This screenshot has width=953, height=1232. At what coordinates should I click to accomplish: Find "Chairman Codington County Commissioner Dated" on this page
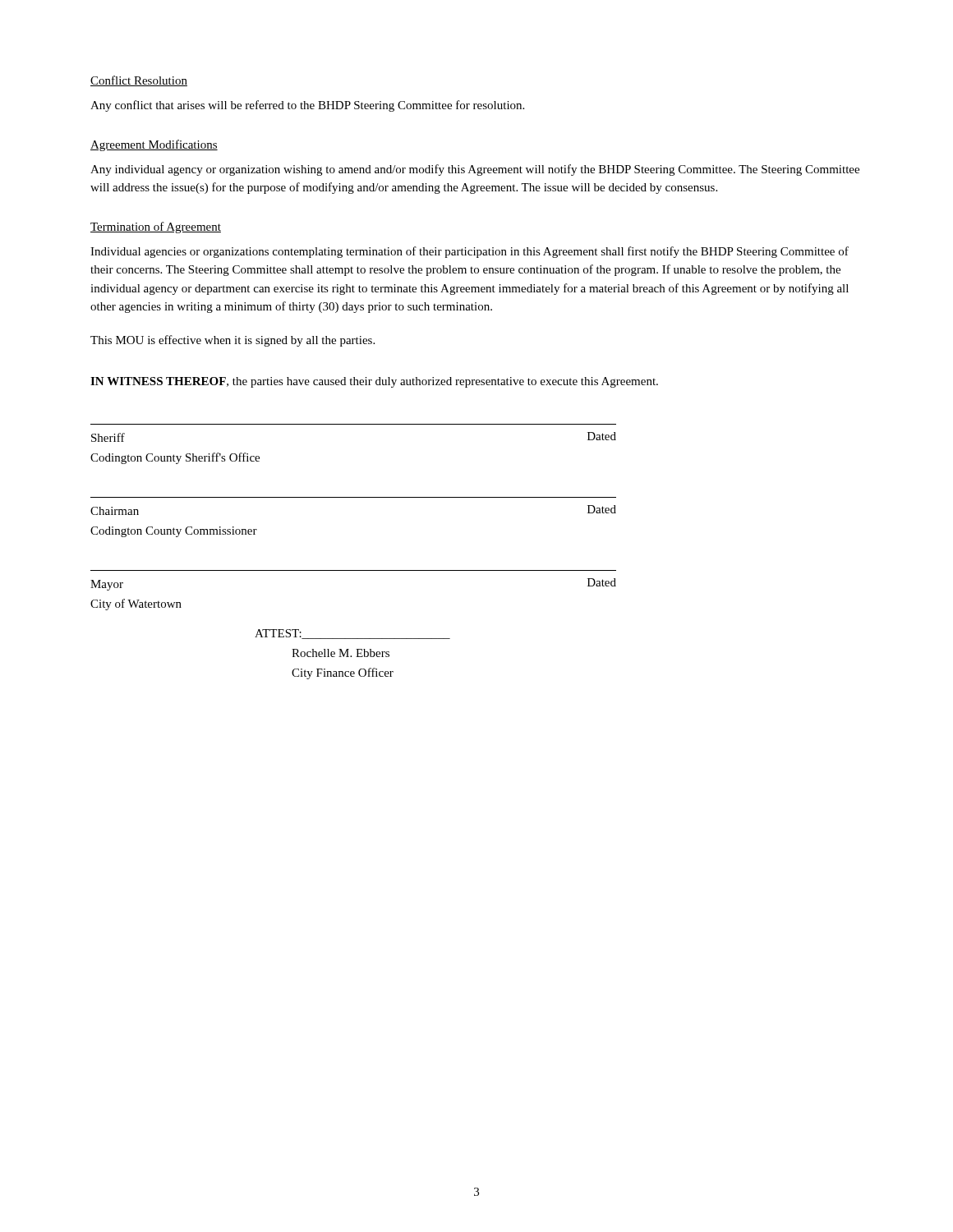[112, 510]
